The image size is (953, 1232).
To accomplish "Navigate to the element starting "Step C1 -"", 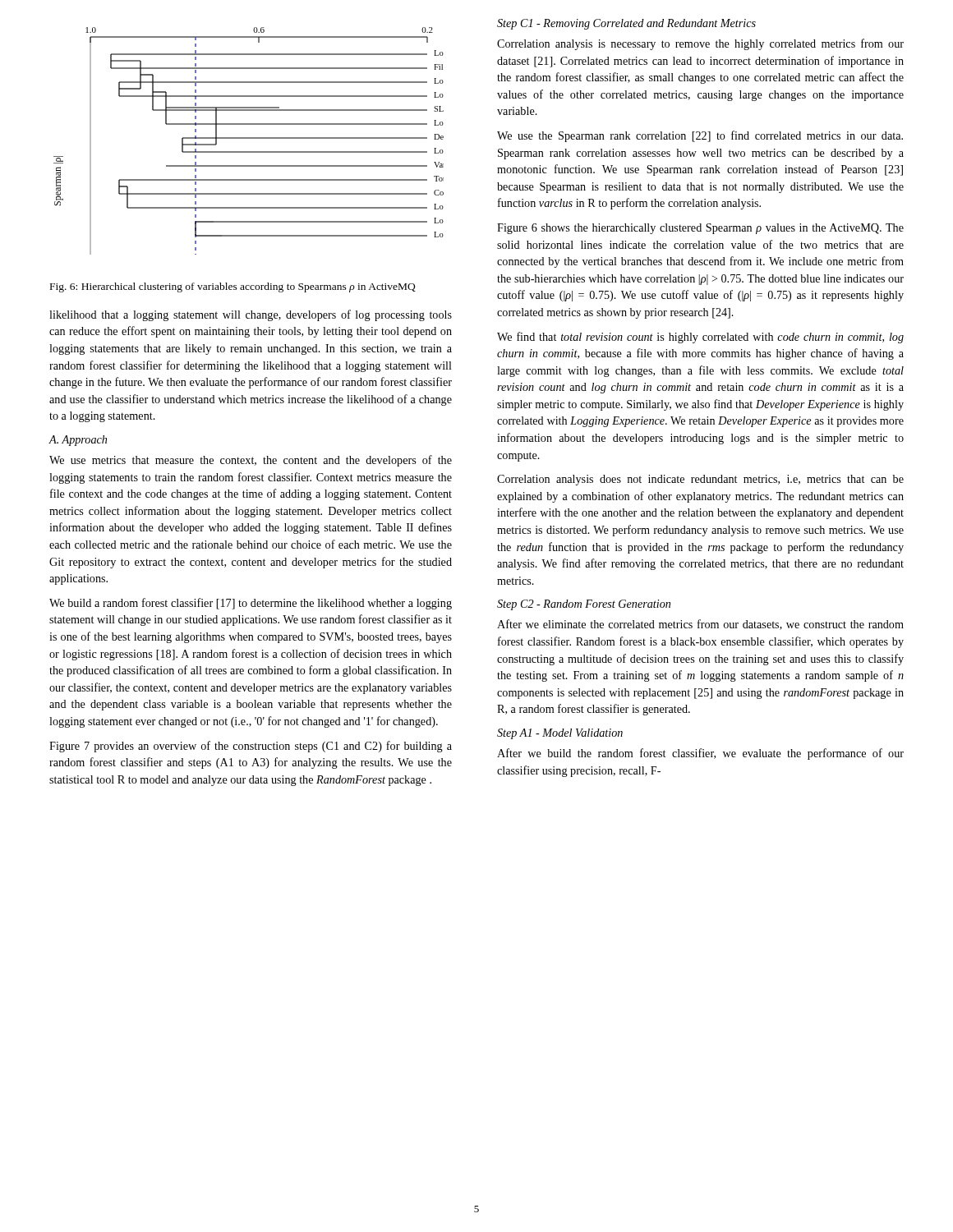I will coord(627,23).
